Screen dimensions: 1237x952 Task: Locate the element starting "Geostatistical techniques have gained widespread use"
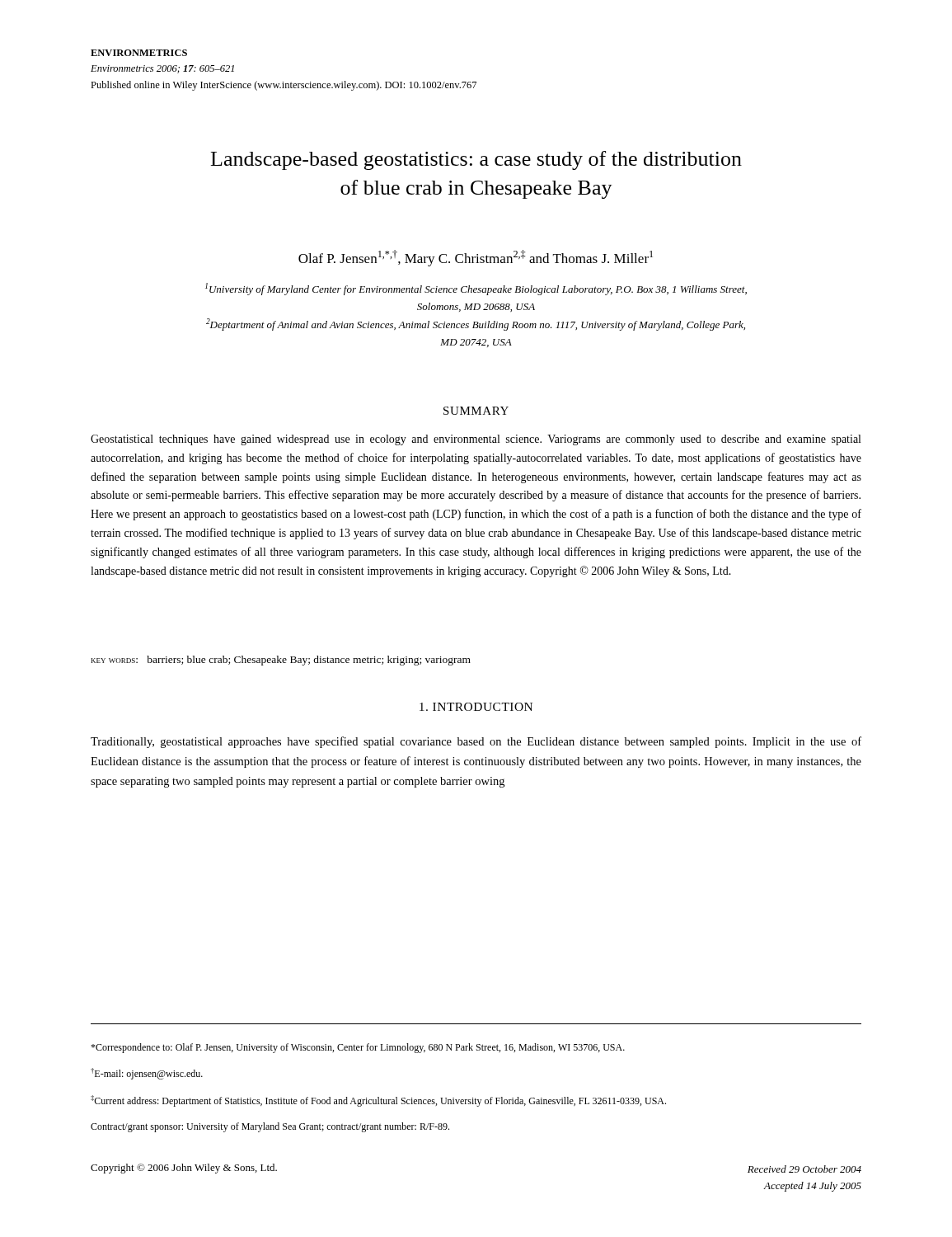476,505
